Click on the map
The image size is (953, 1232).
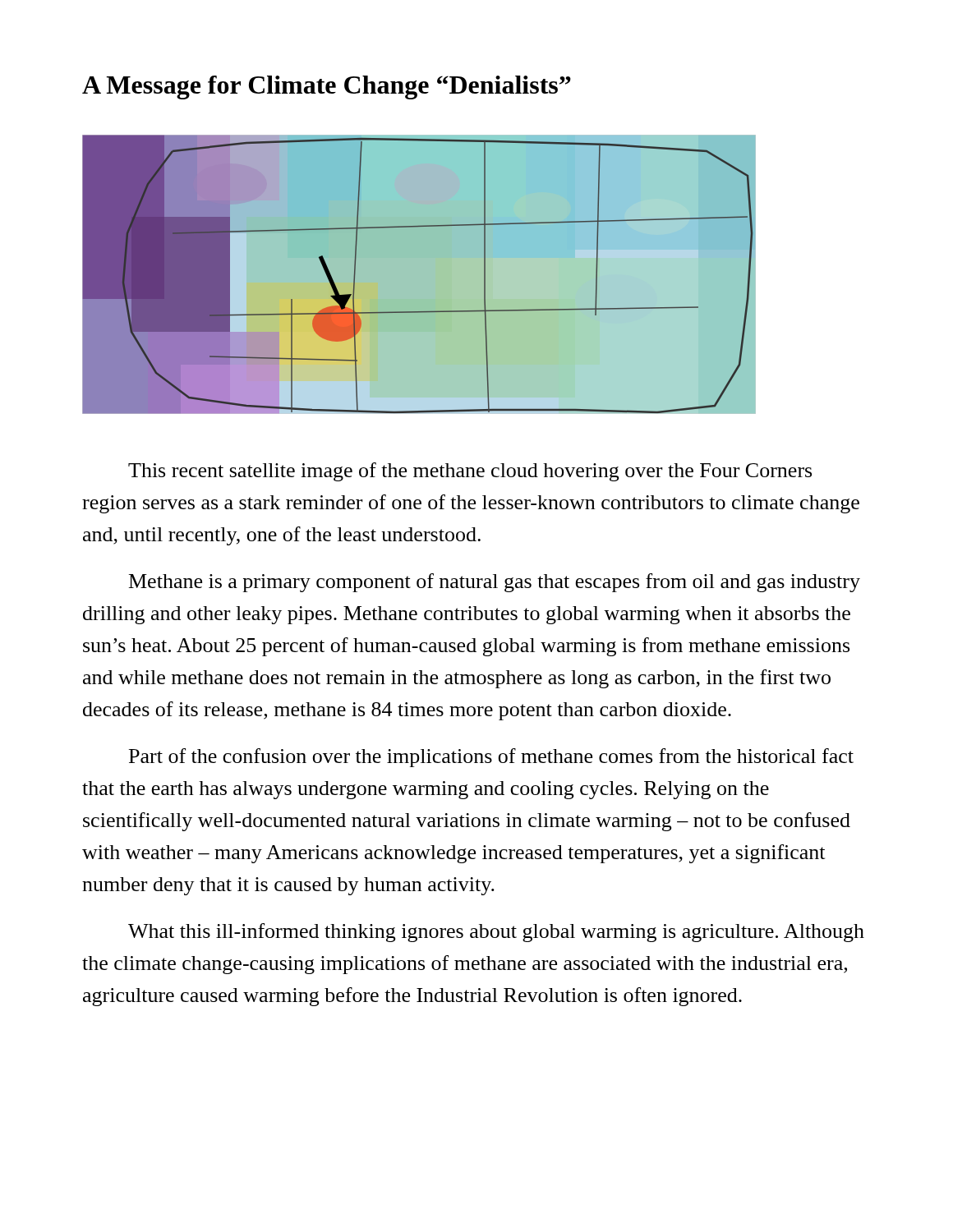coord(419,279)
